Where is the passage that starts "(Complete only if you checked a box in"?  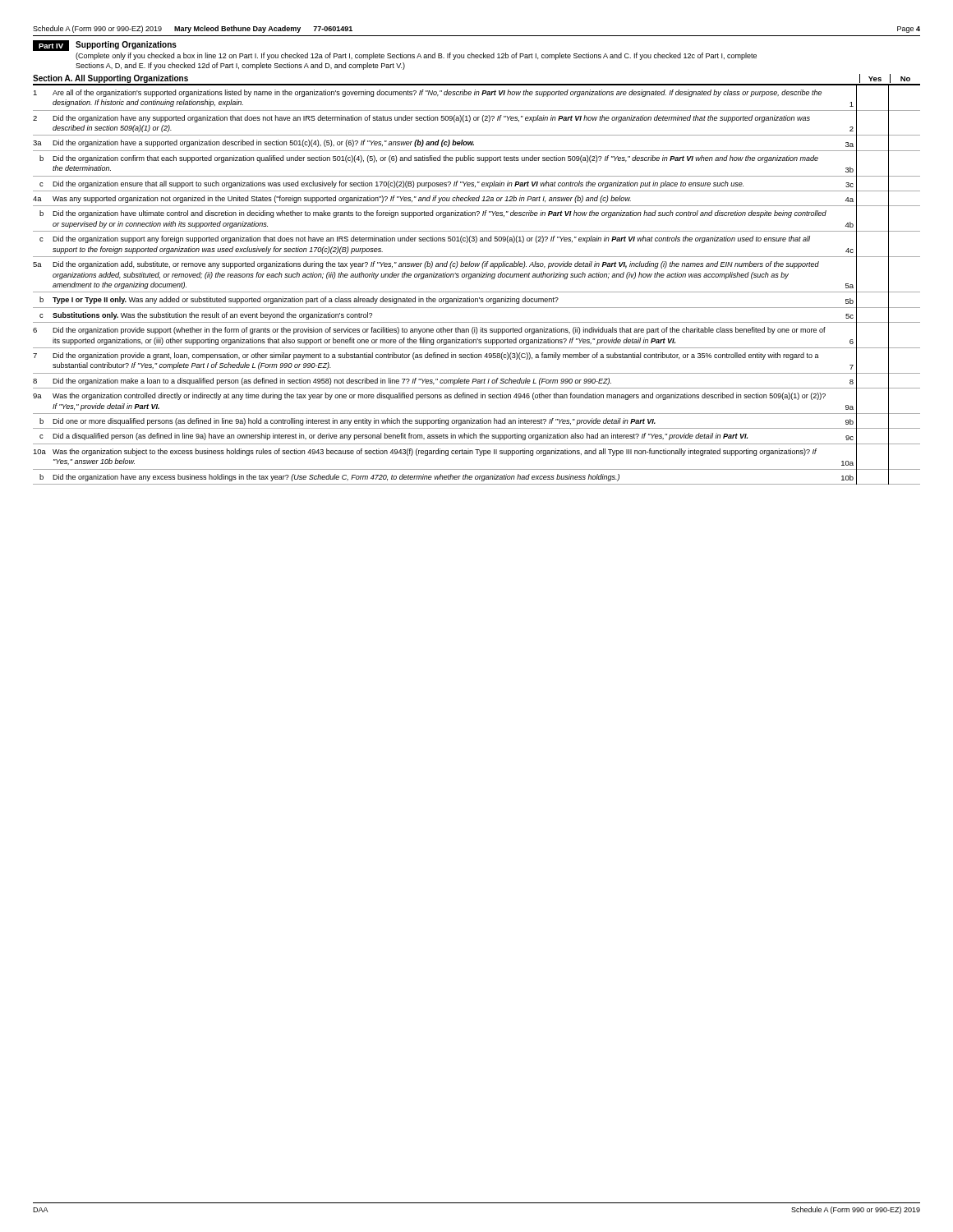pyautogui.click(x=416, y=61)
